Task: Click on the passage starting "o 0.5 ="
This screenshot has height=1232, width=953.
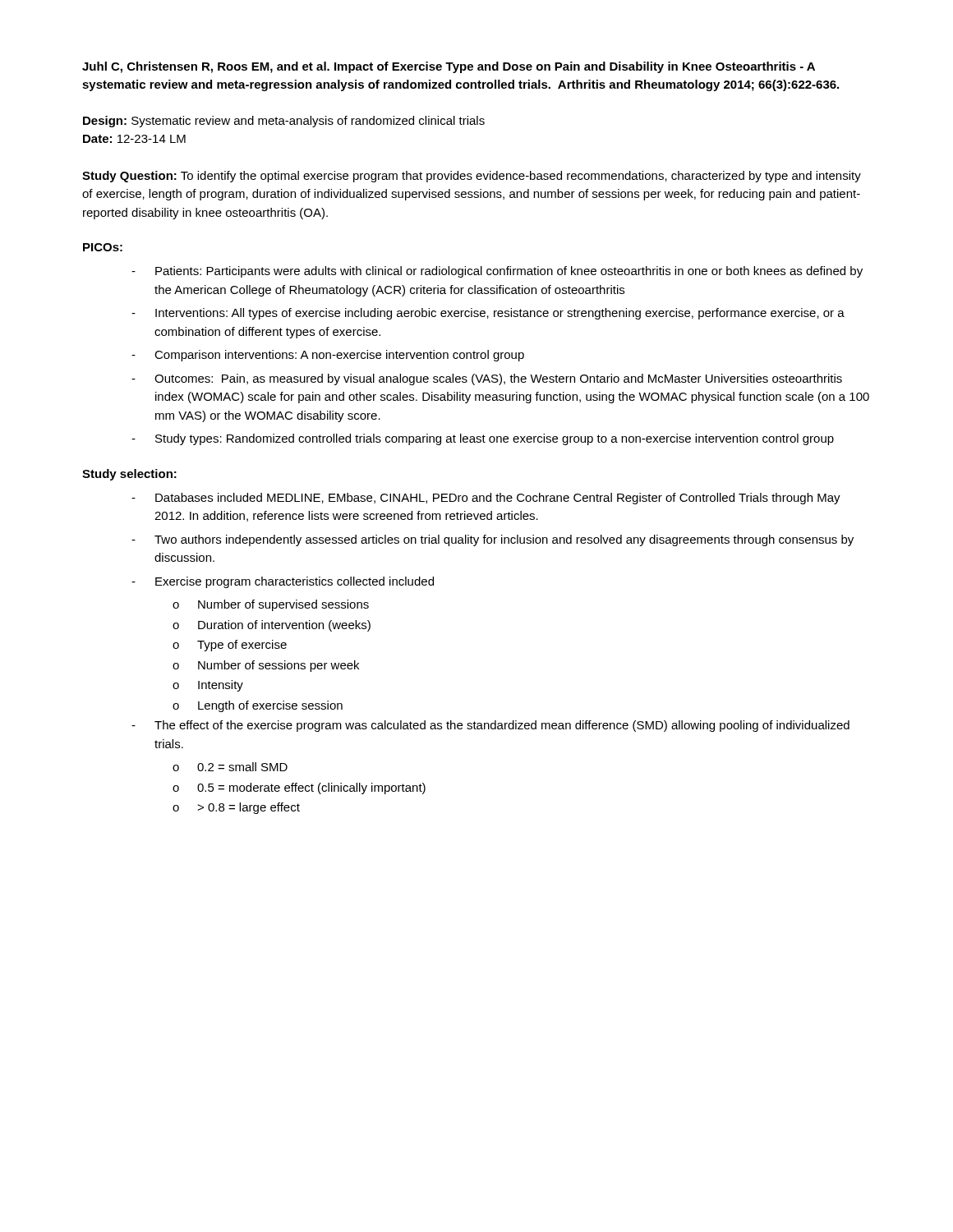Action: point(299,788)
